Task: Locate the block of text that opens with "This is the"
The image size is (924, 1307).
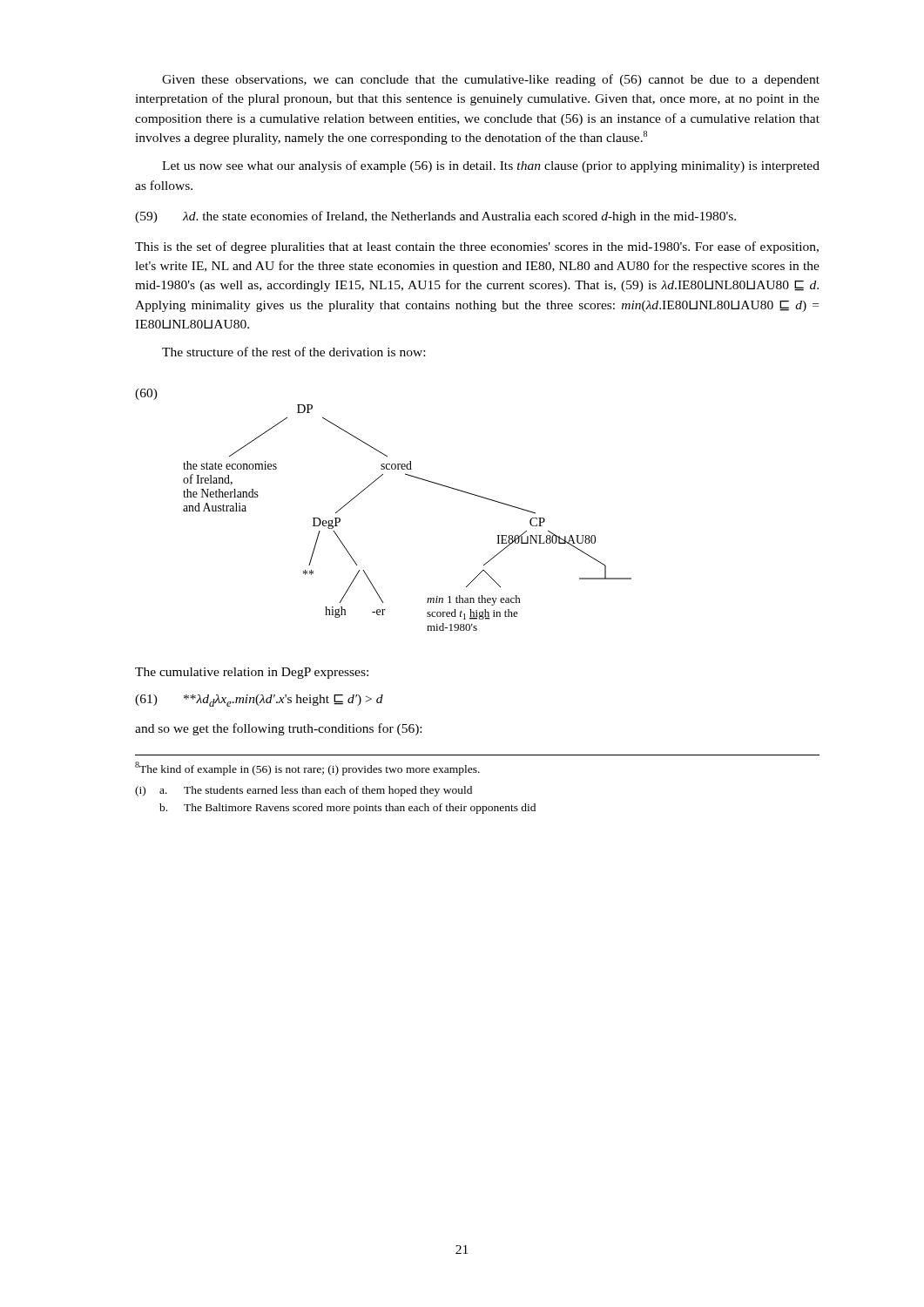Action: coord(477,285)
